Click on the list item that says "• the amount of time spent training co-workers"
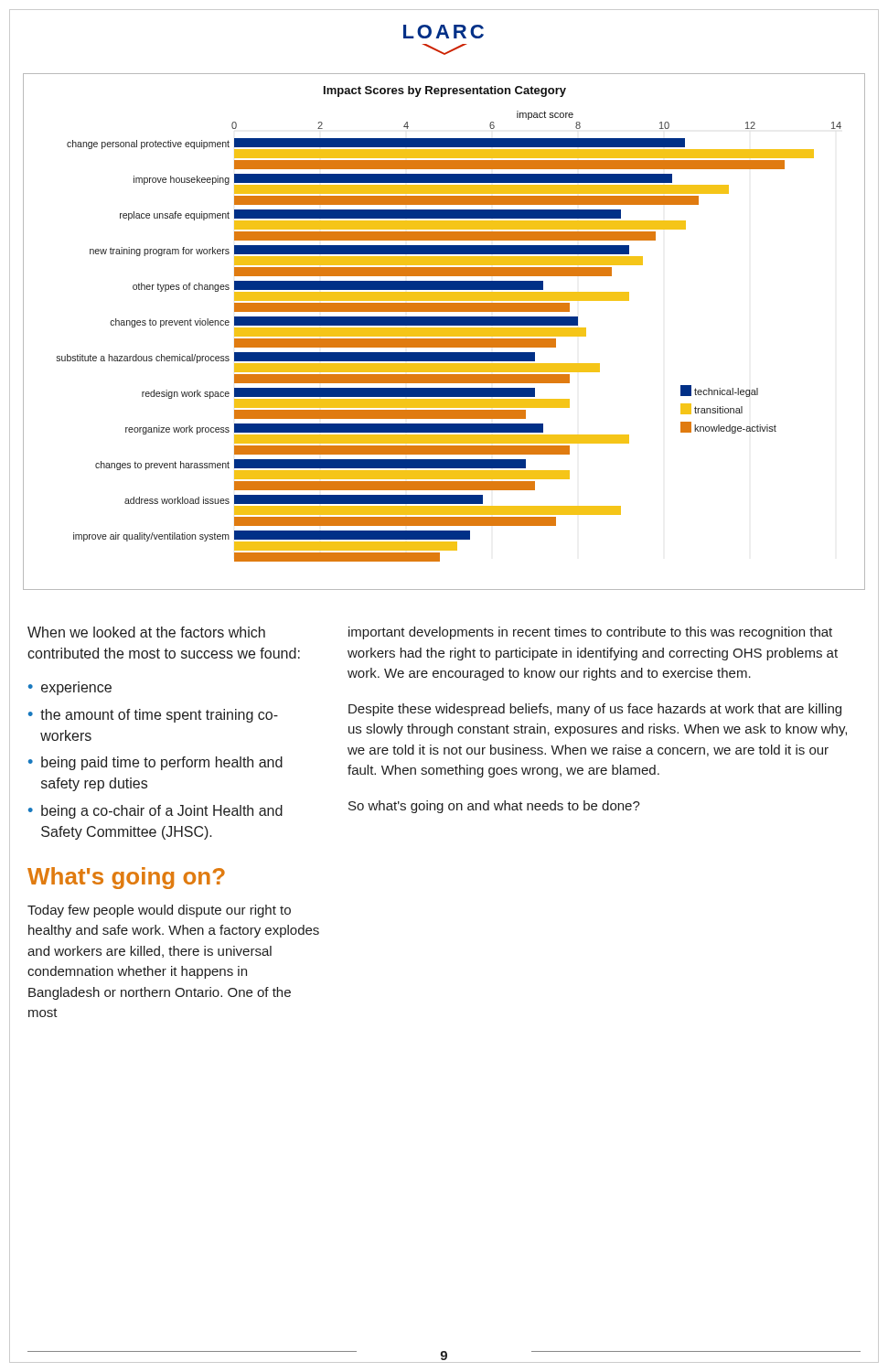888x1372 pixels. tap(174, 725)
